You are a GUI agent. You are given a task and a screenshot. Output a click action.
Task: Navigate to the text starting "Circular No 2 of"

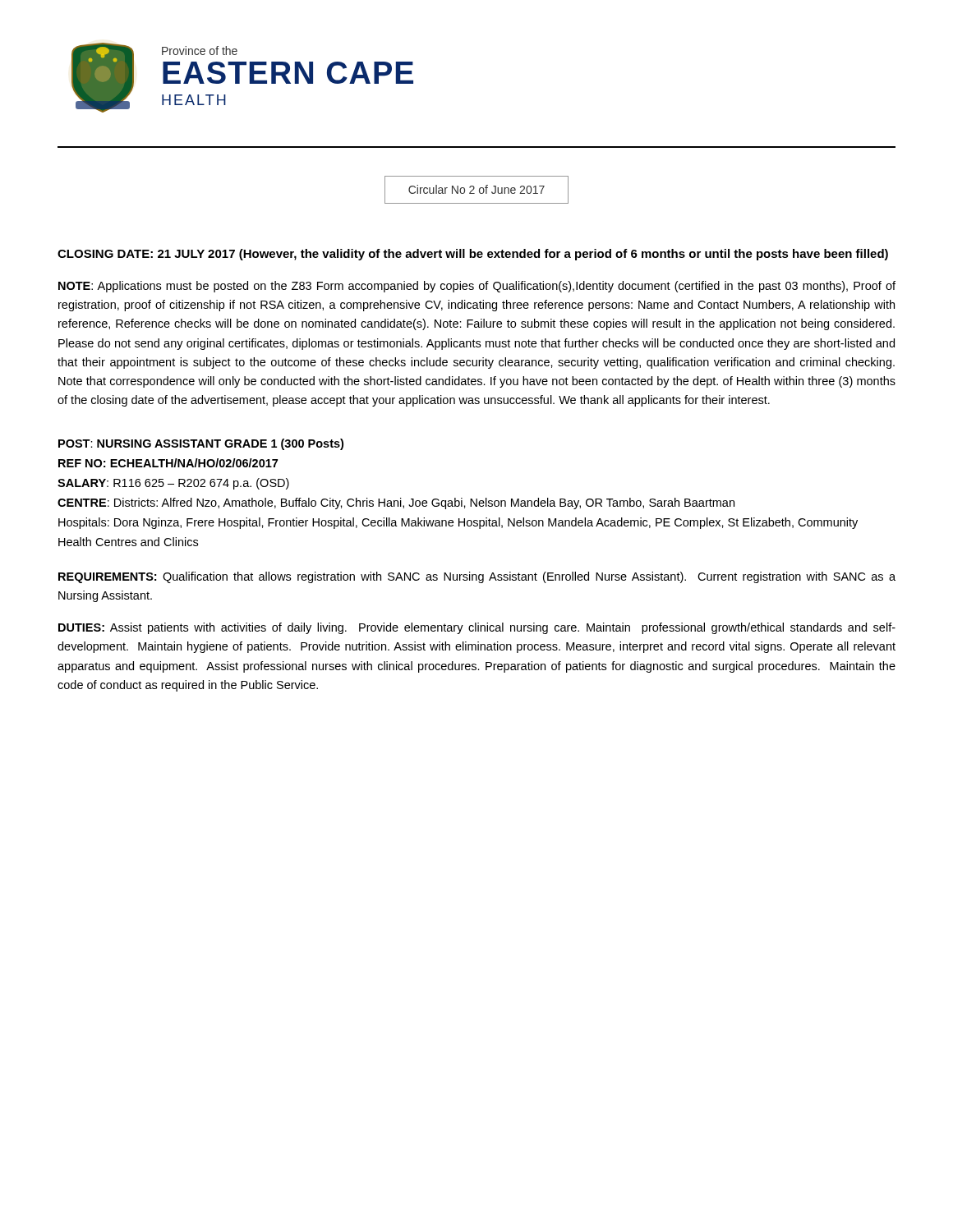tap(476, 190)
